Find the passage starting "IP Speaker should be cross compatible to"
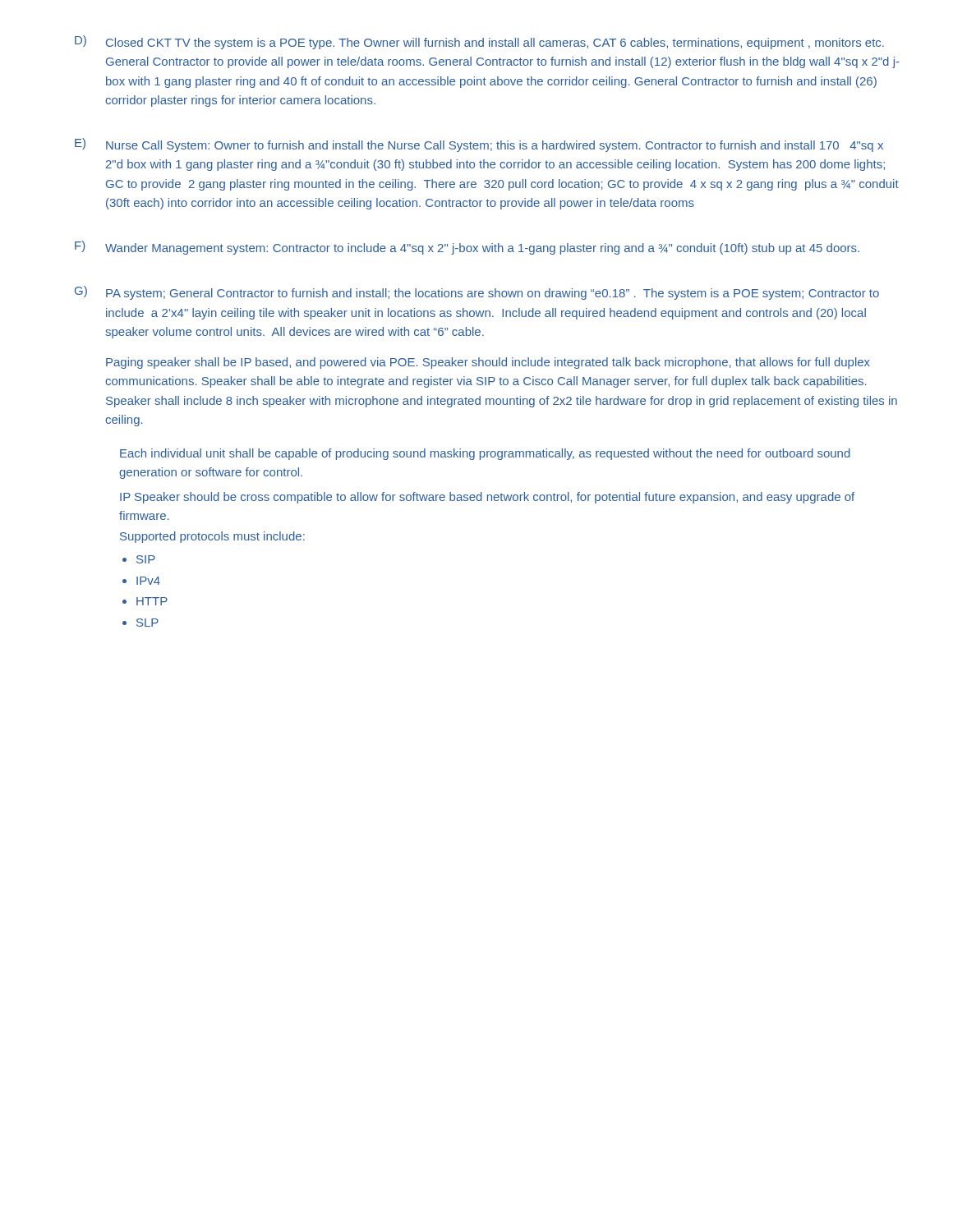 (x=487, y=506)
